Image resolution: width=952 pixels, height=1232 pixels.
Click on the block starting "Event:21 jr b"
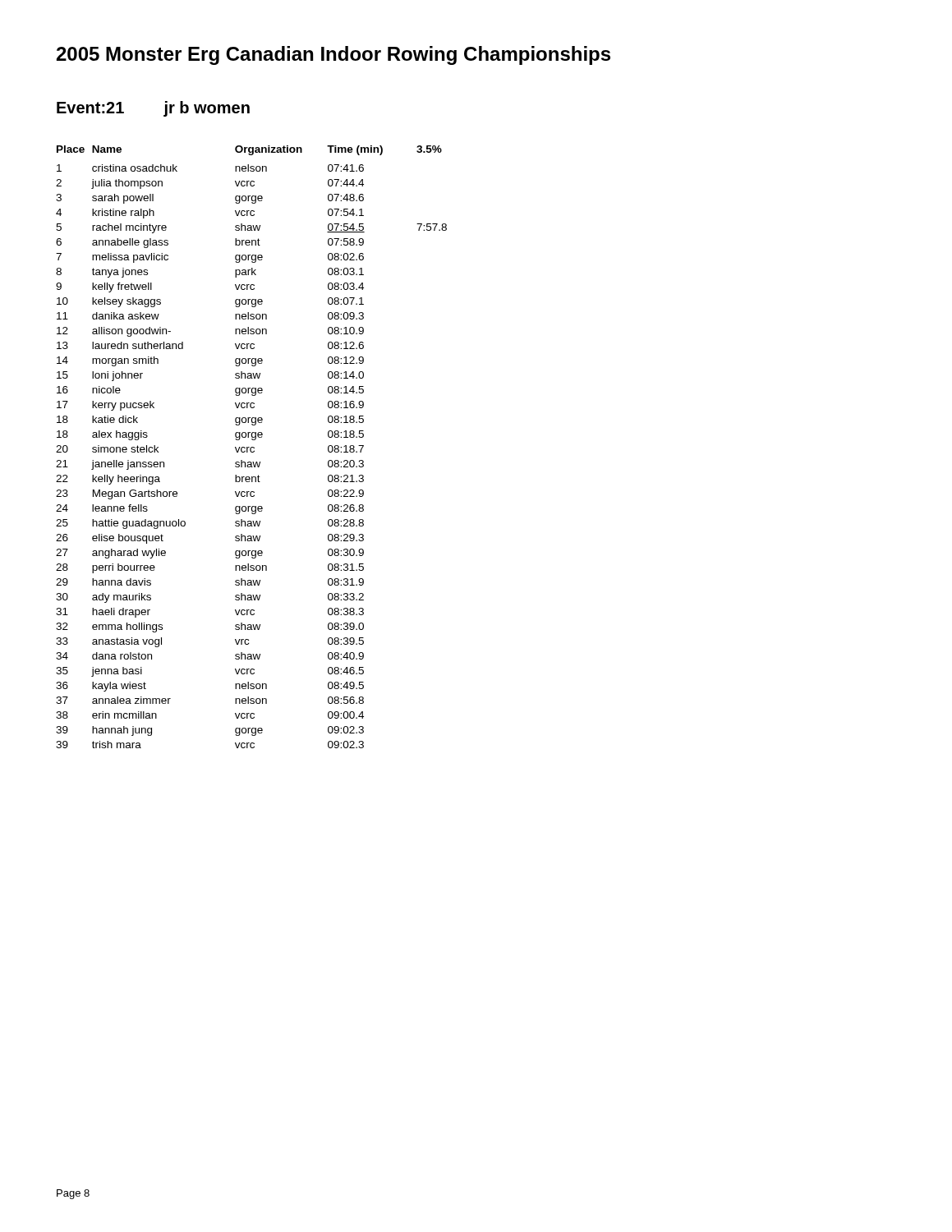[x=92, y=109]
